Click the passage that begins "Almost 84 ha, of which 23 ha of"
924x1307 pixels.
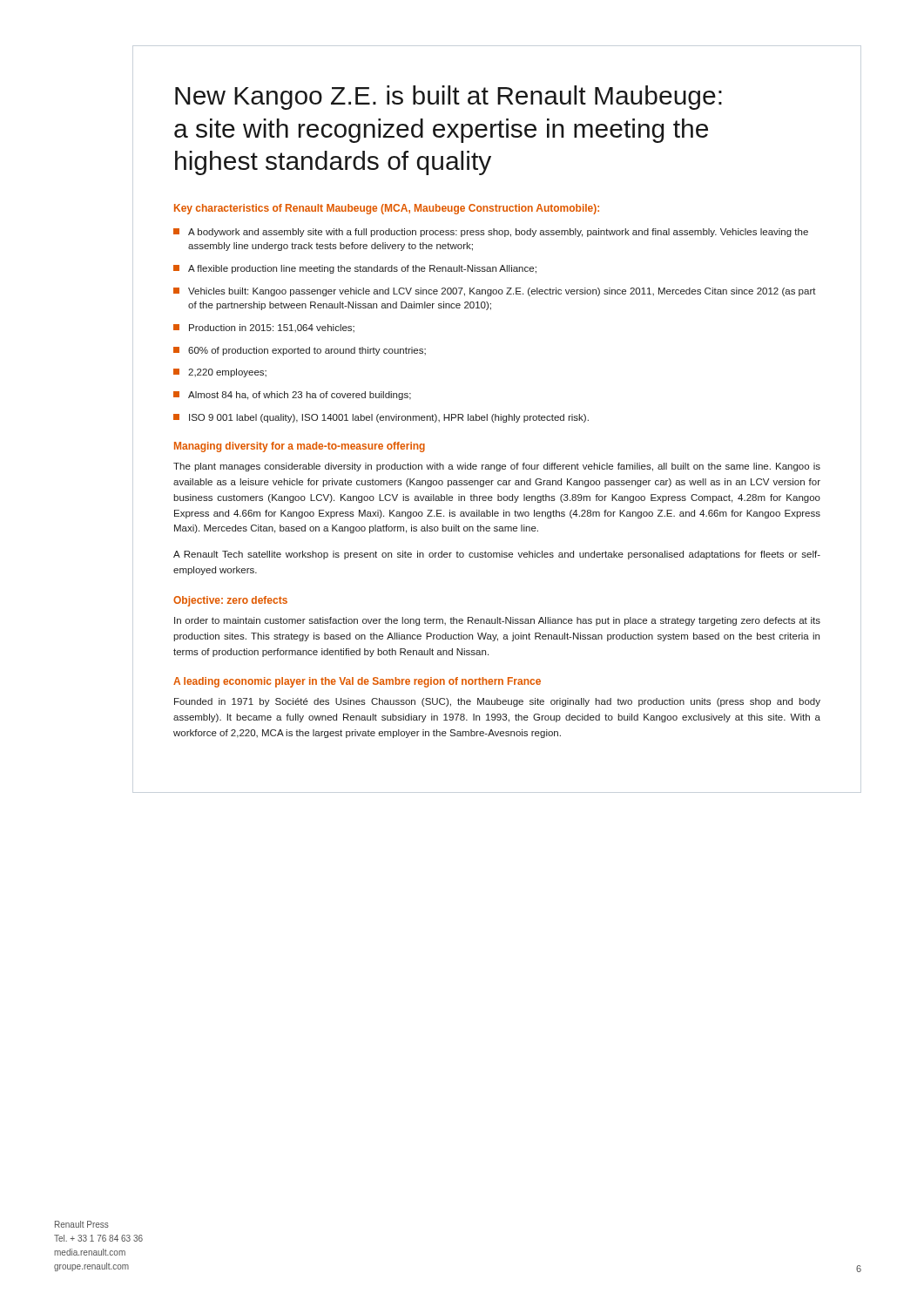[292, 396]
